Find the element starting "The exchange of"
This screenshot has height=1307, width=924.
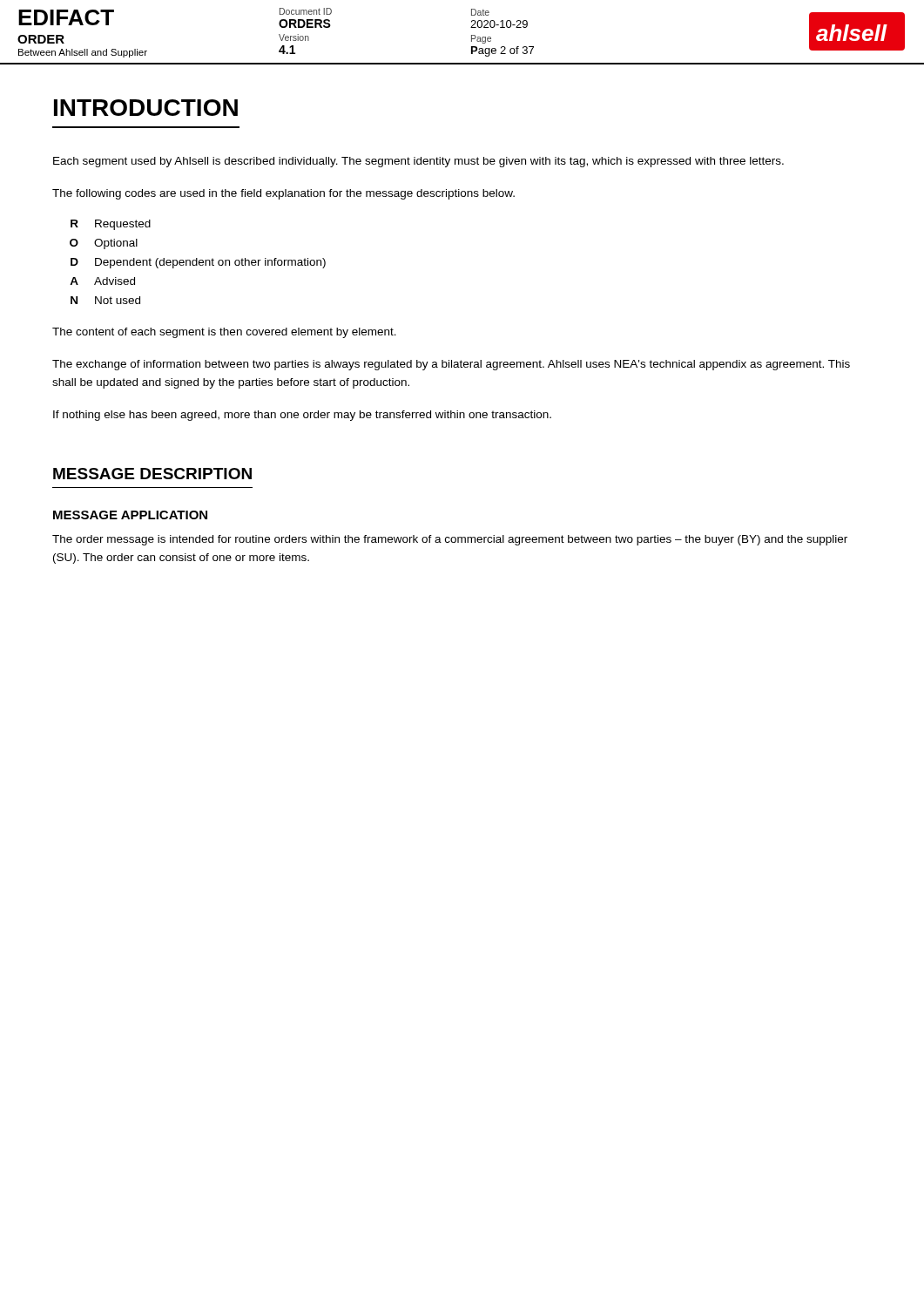[x=451, y=373]
